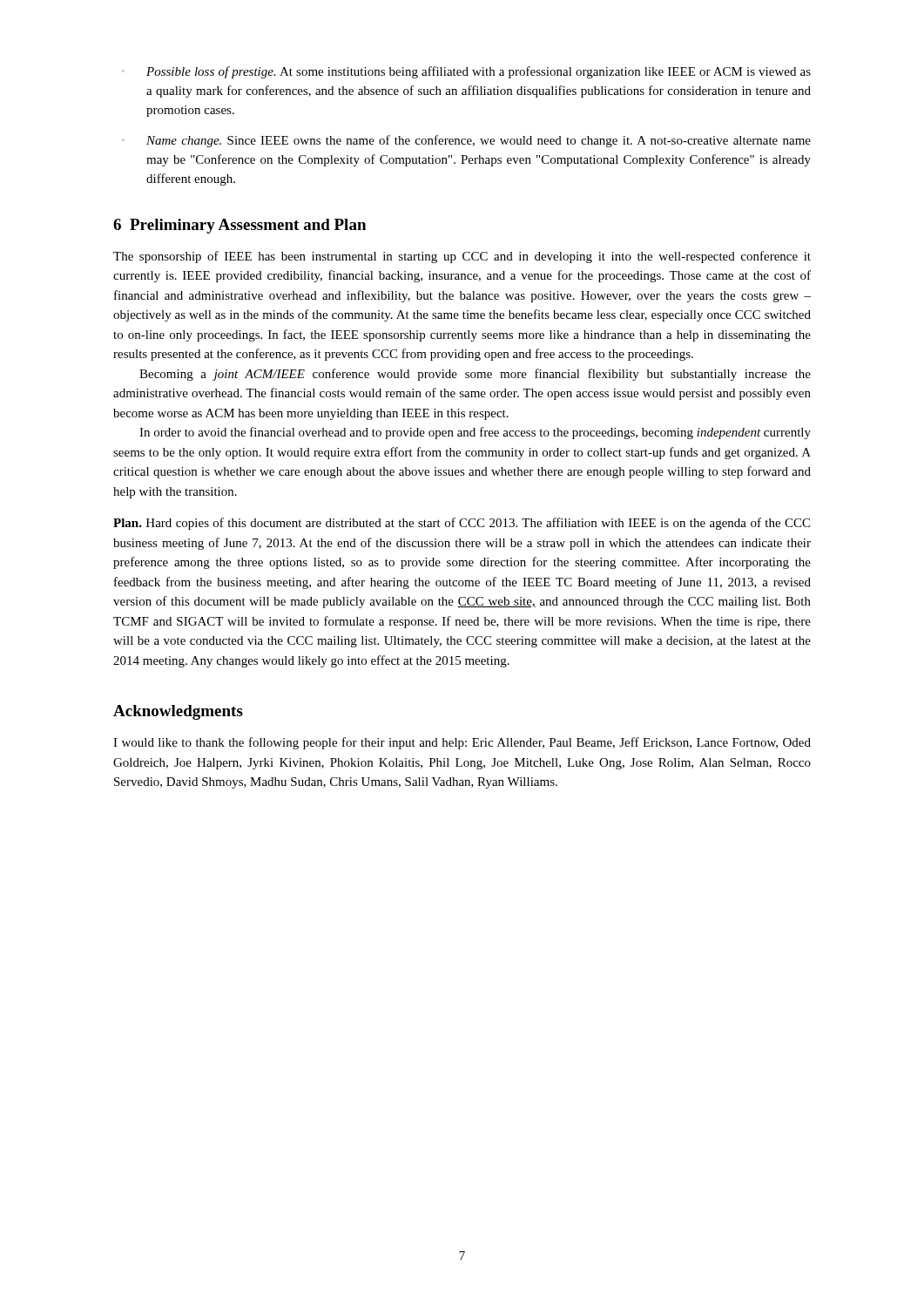Point to the region starting "The sponsorship of"
924x1307 pixels.
click(462, 305)
